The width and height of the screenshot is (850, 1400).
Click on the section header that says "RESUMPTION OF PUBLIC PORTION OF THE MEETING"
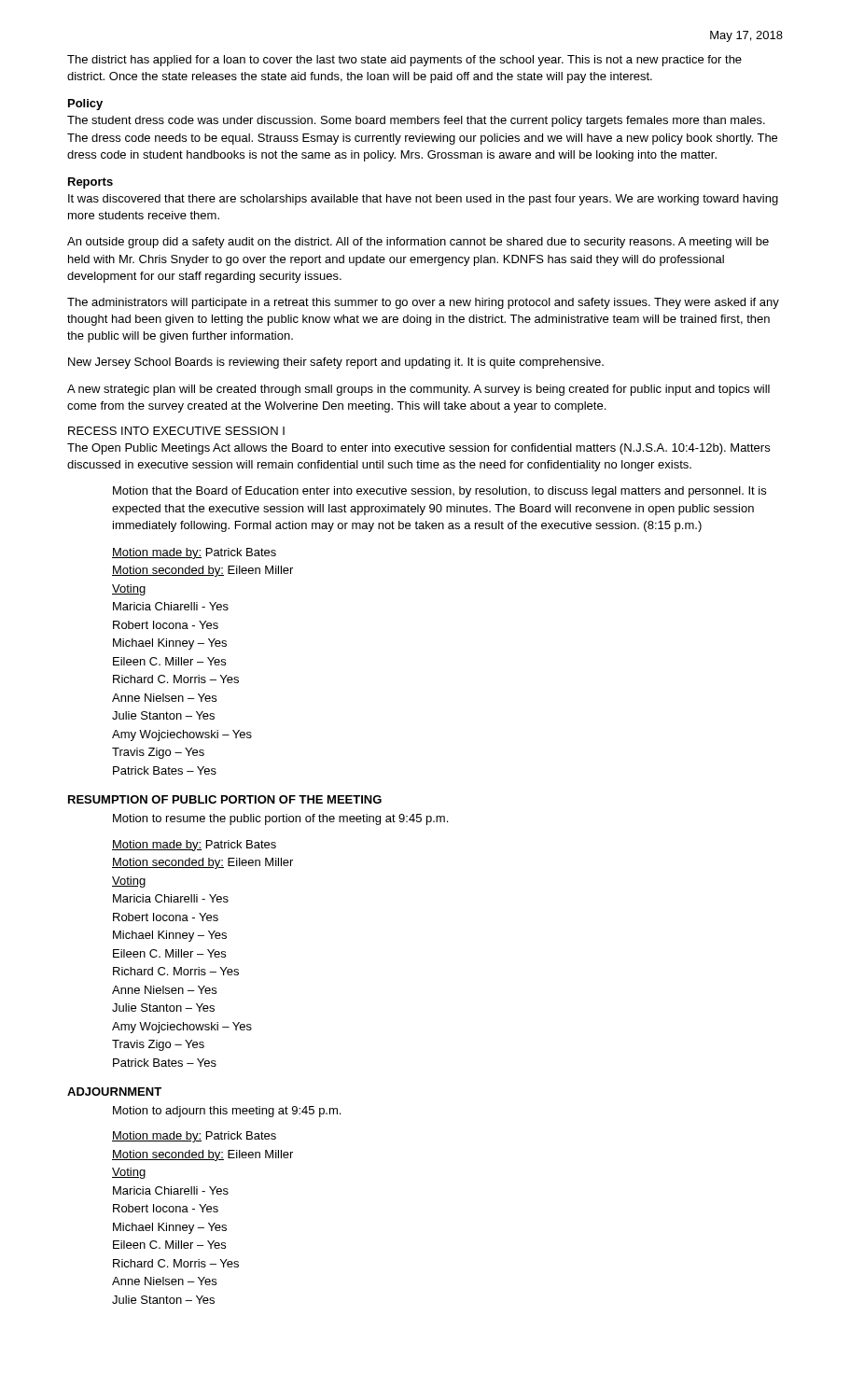click(x=225, y=800)
